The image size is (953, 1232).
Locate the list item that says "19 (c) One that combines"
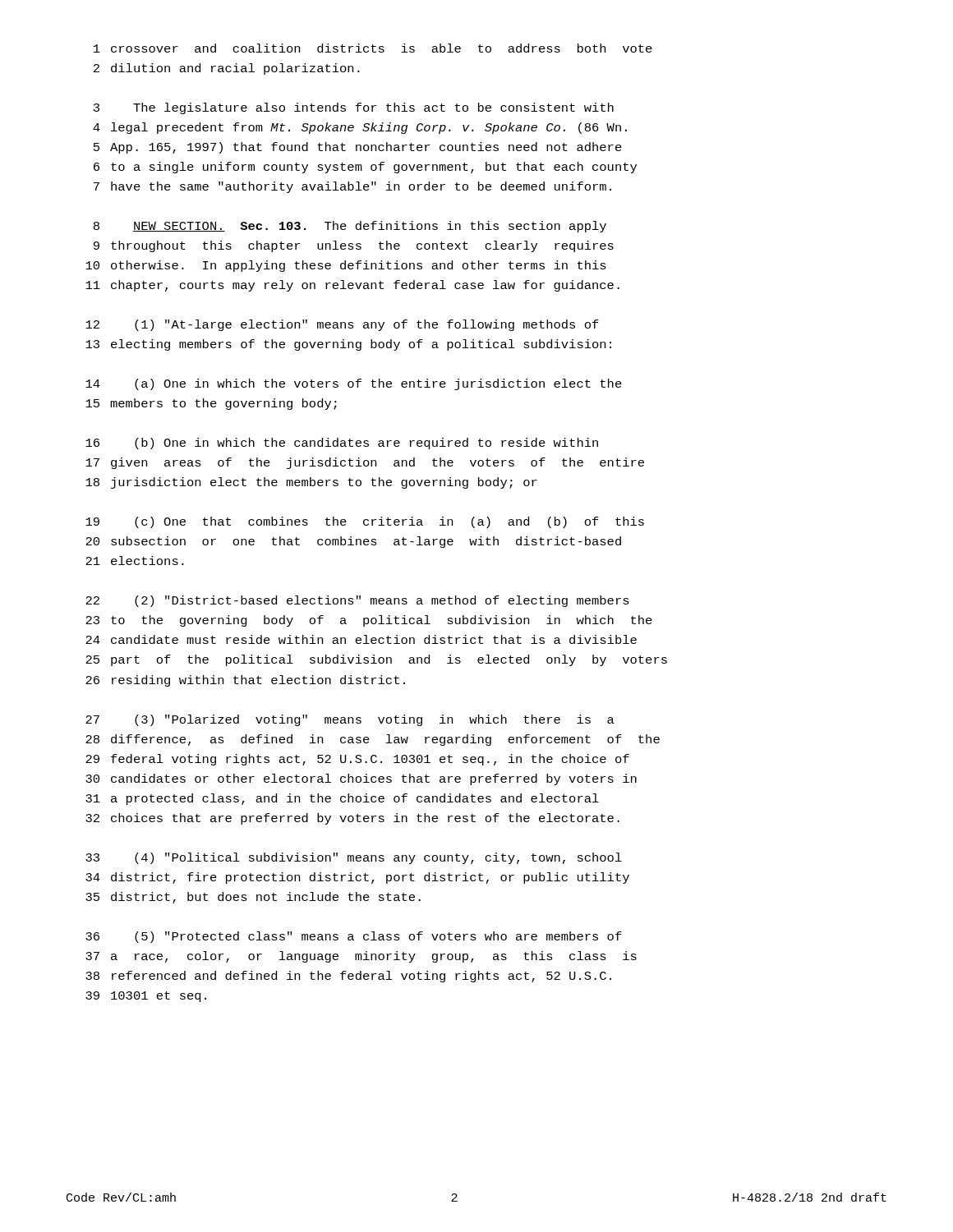[476, 542]
